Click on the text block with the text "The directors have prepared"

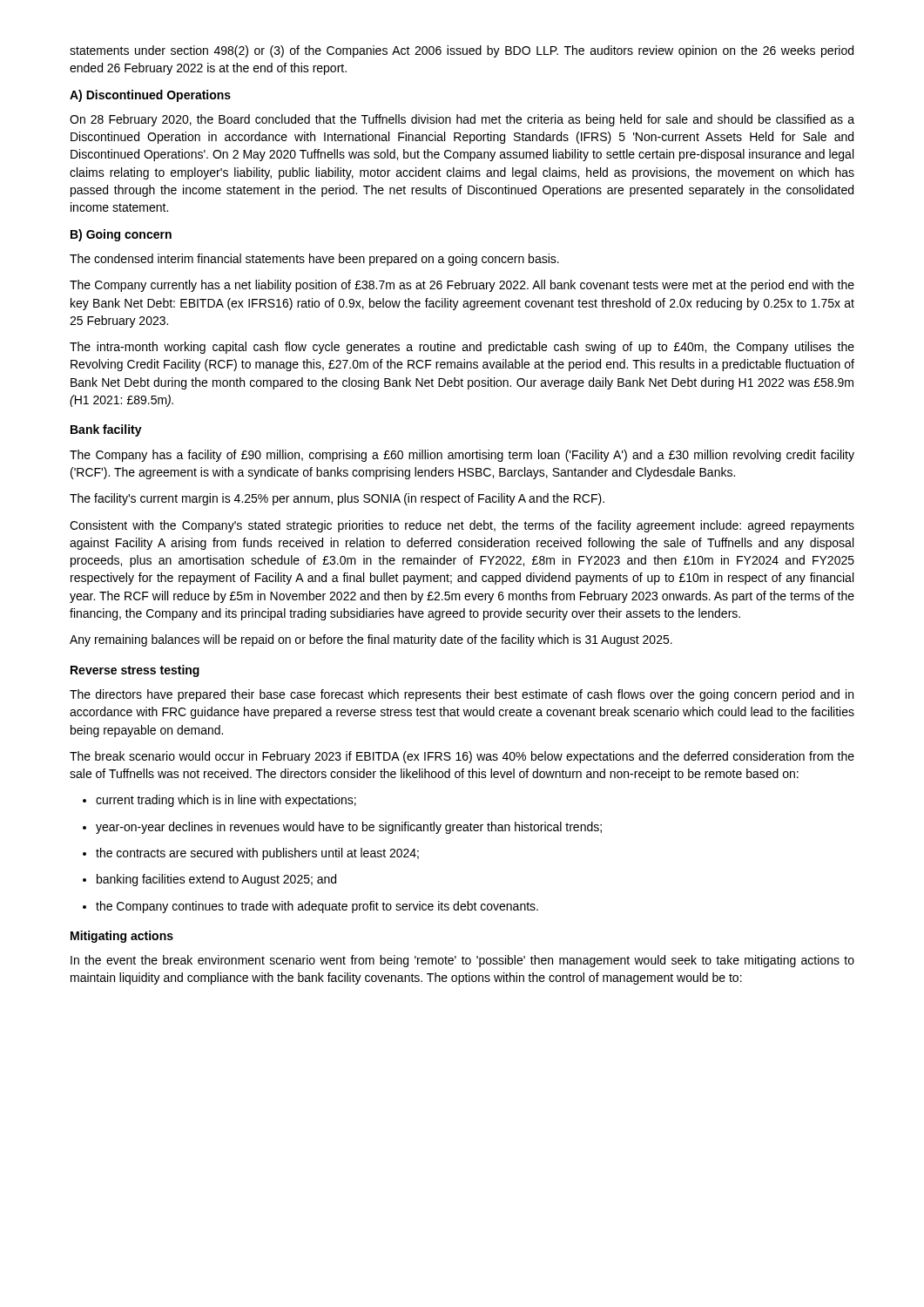pyautogui.click(x=462, y=712)
